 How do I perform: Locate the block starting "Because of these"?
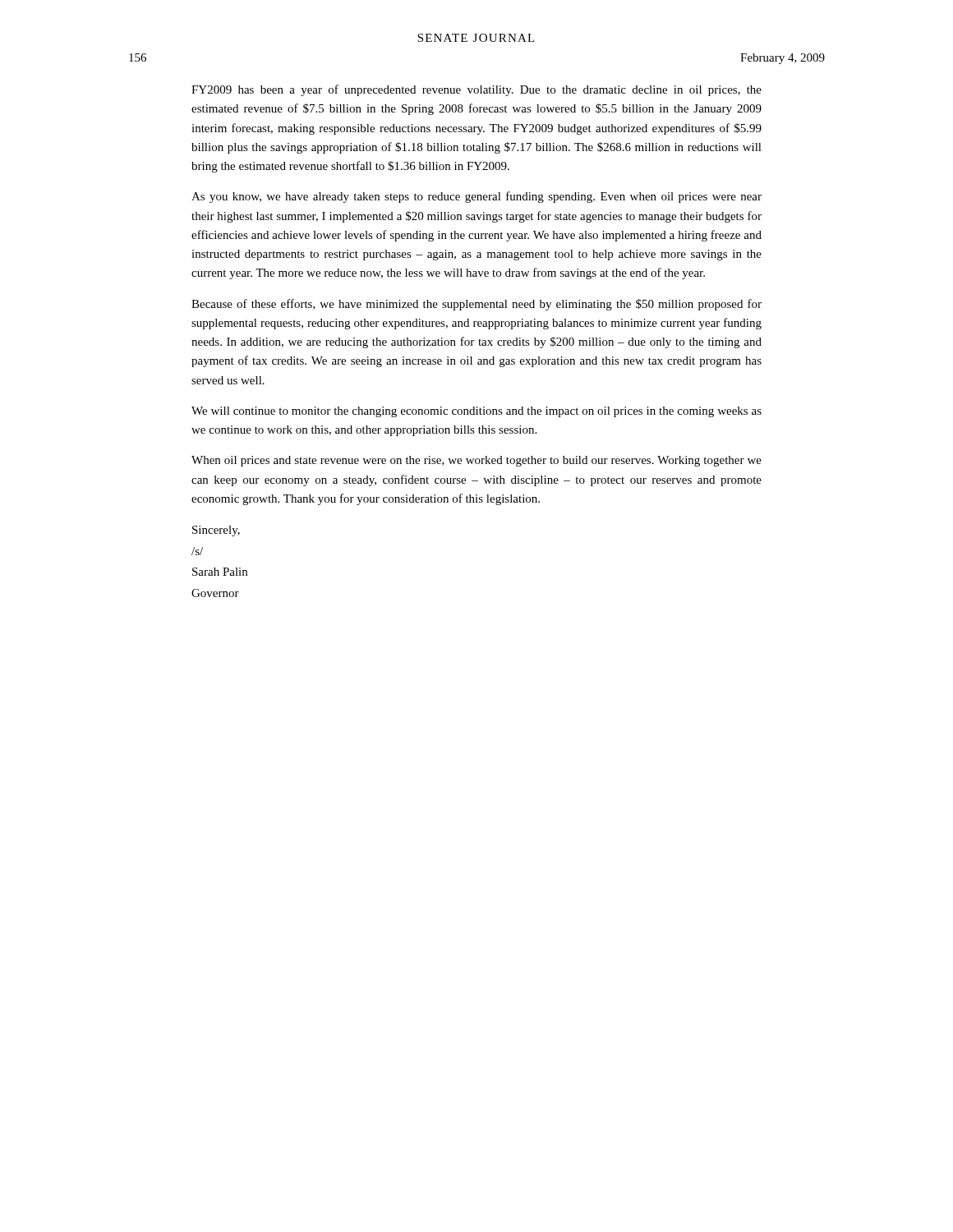476,342
